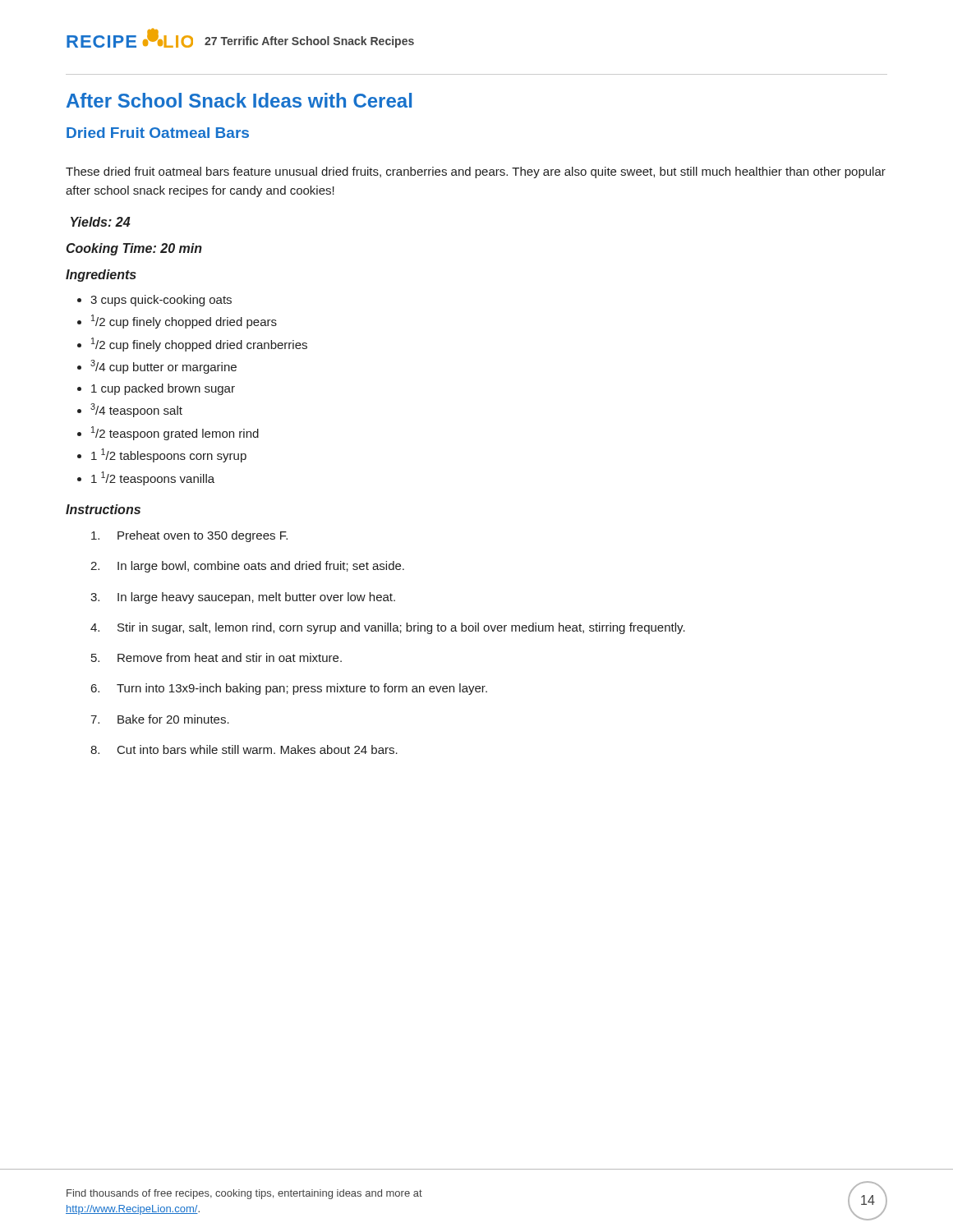Click on the list item containing "6.Turn into 13x9-inch baking pan; press"
The image size is (953, 1232).
(289, 688)
